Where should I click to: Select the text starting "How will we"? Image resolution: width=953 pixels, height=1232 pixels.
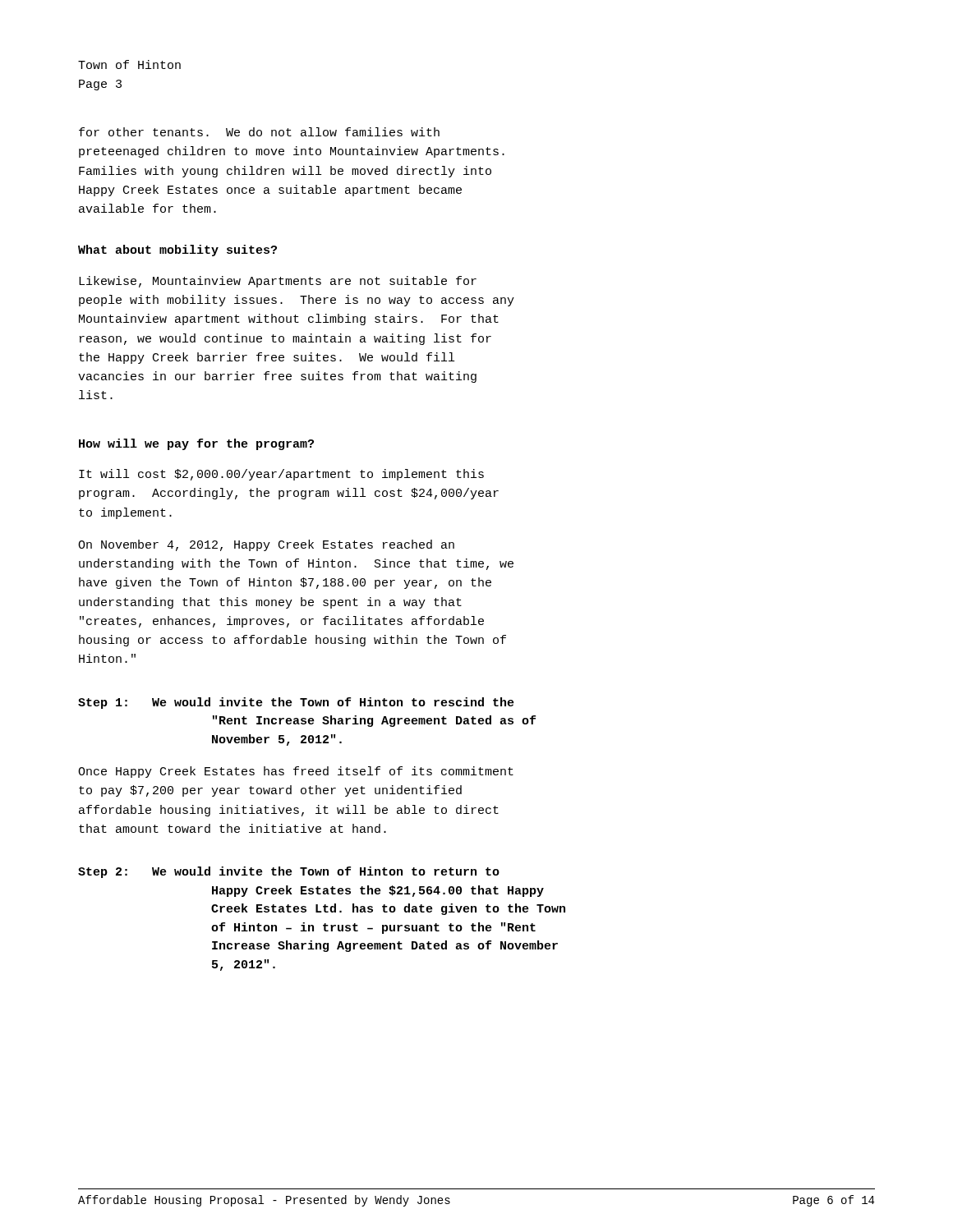(196, 444)
